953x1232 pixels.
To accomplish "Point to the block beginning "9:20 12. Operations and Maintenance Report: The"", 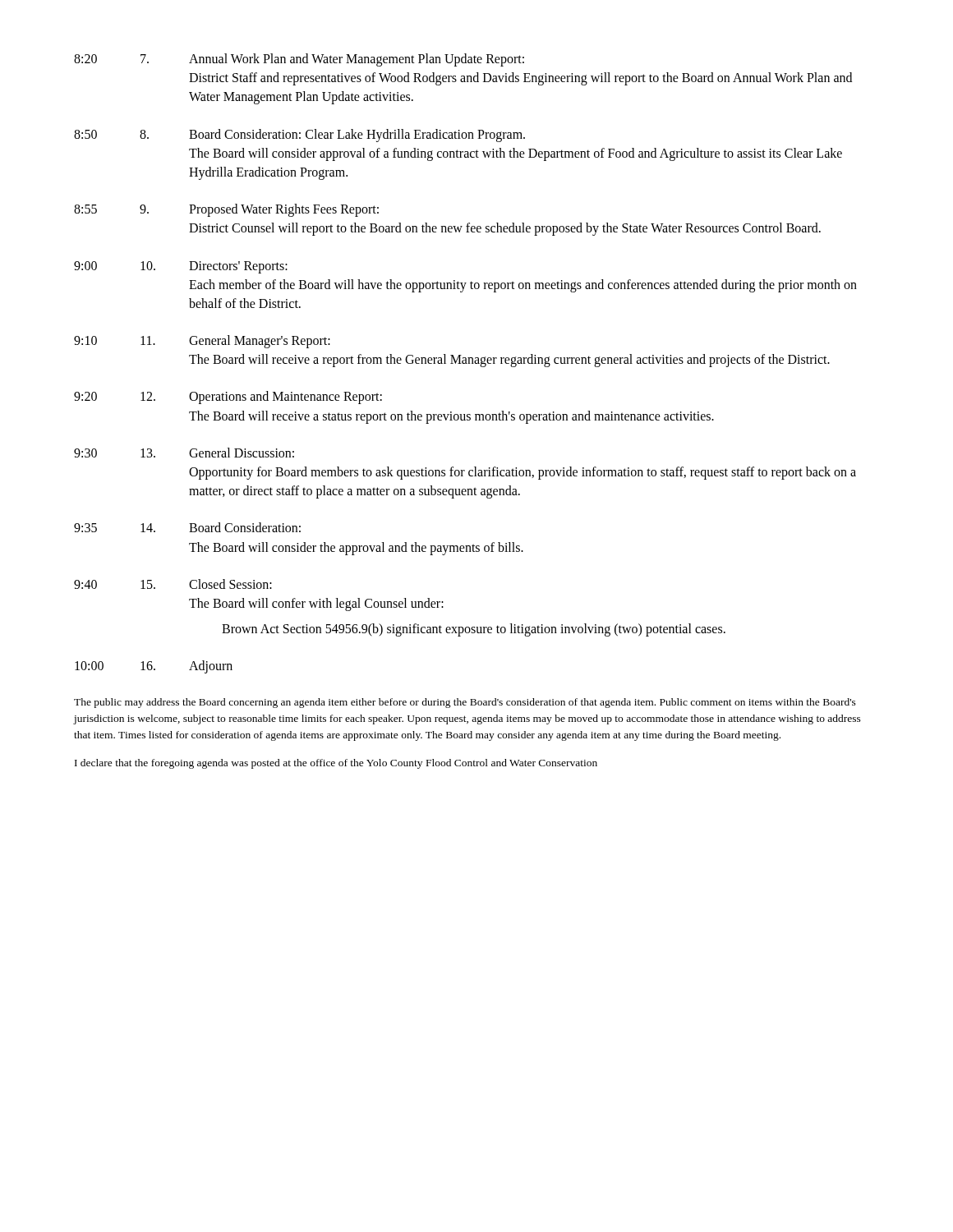I will tap(476, 406).
